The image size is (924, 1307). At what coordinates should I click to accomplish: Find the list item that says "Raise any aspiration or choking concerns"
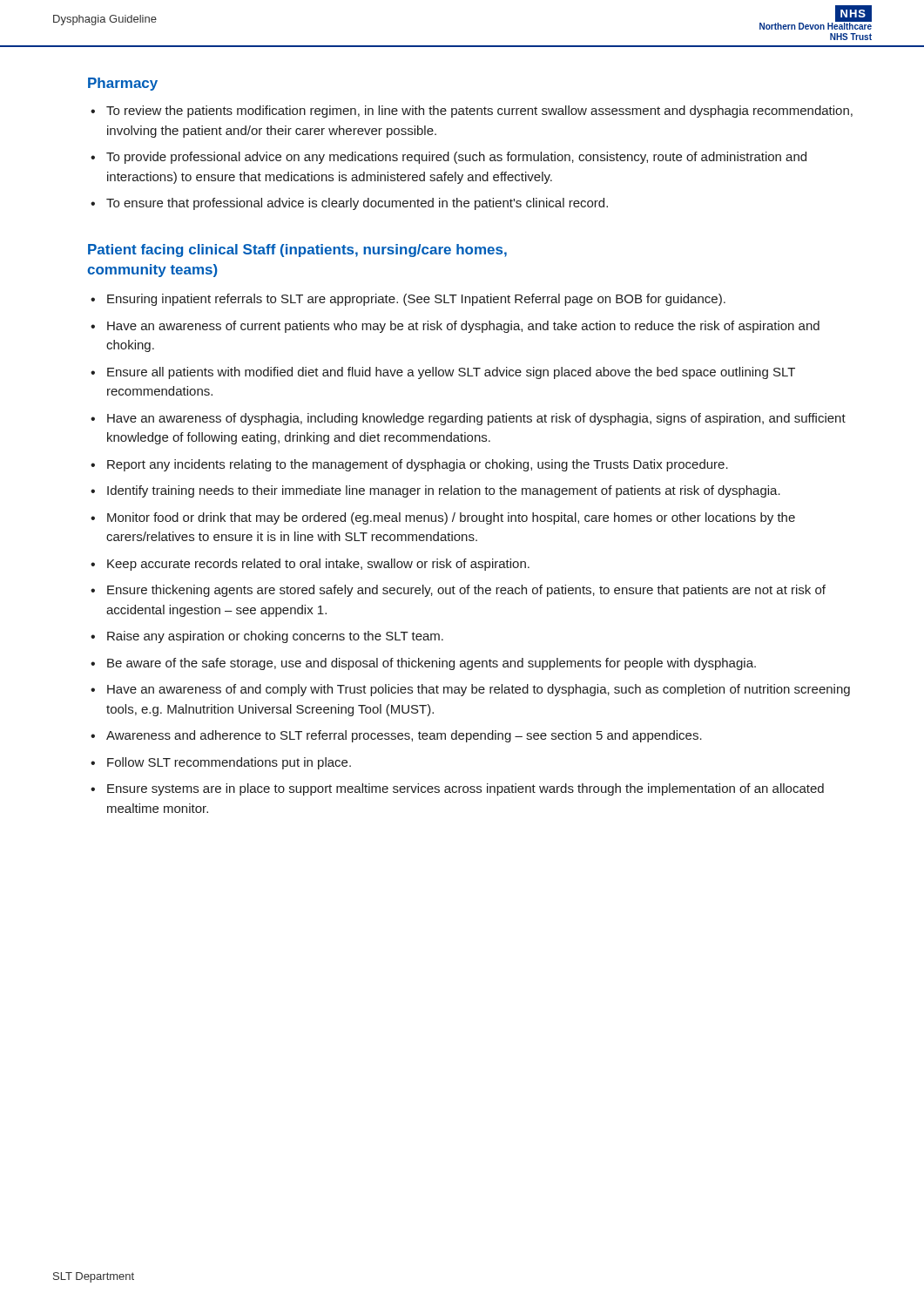[x=275, y=636]
